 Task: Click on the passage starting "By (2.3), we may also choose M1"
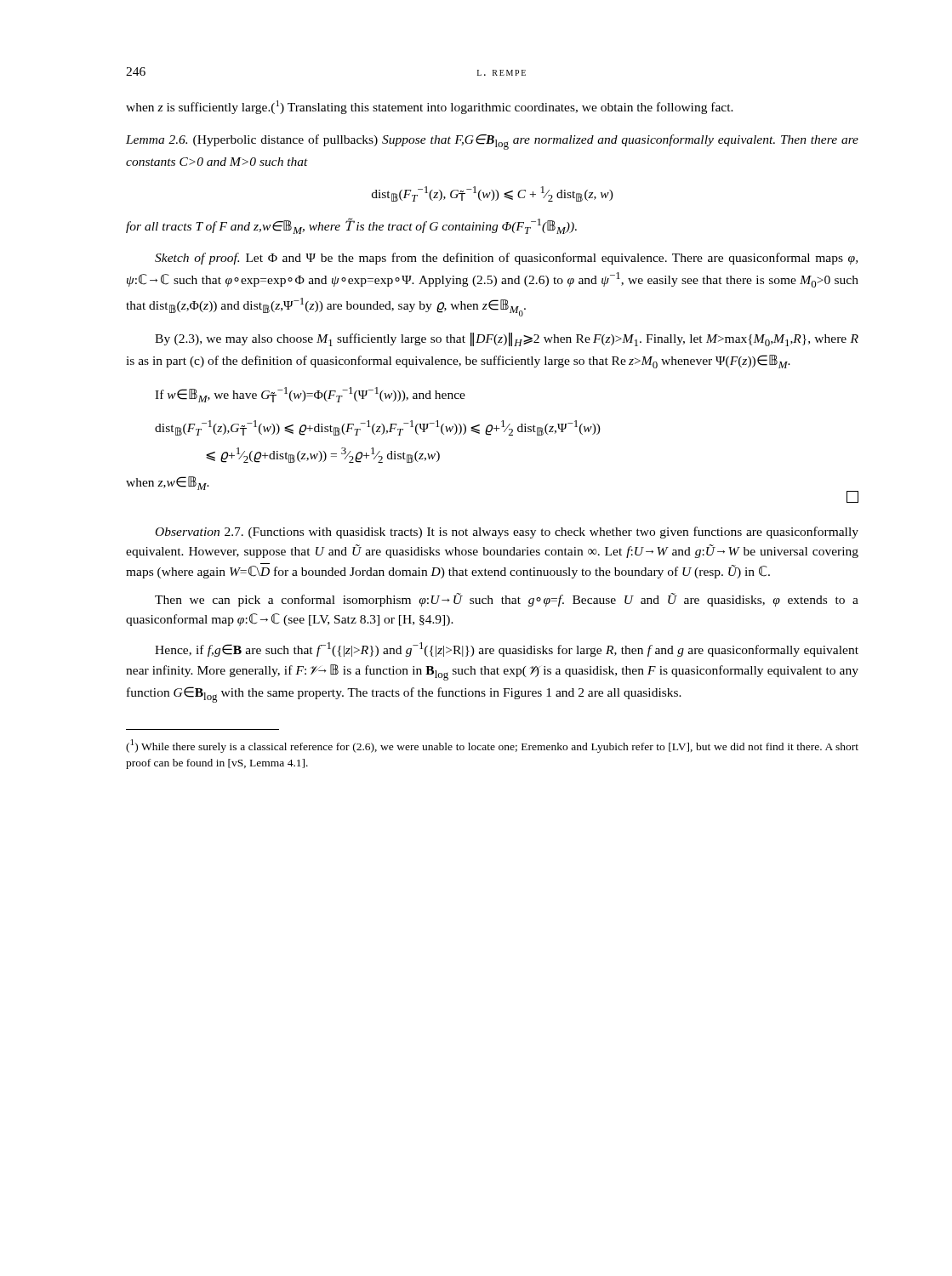click(x=492, y=351)
